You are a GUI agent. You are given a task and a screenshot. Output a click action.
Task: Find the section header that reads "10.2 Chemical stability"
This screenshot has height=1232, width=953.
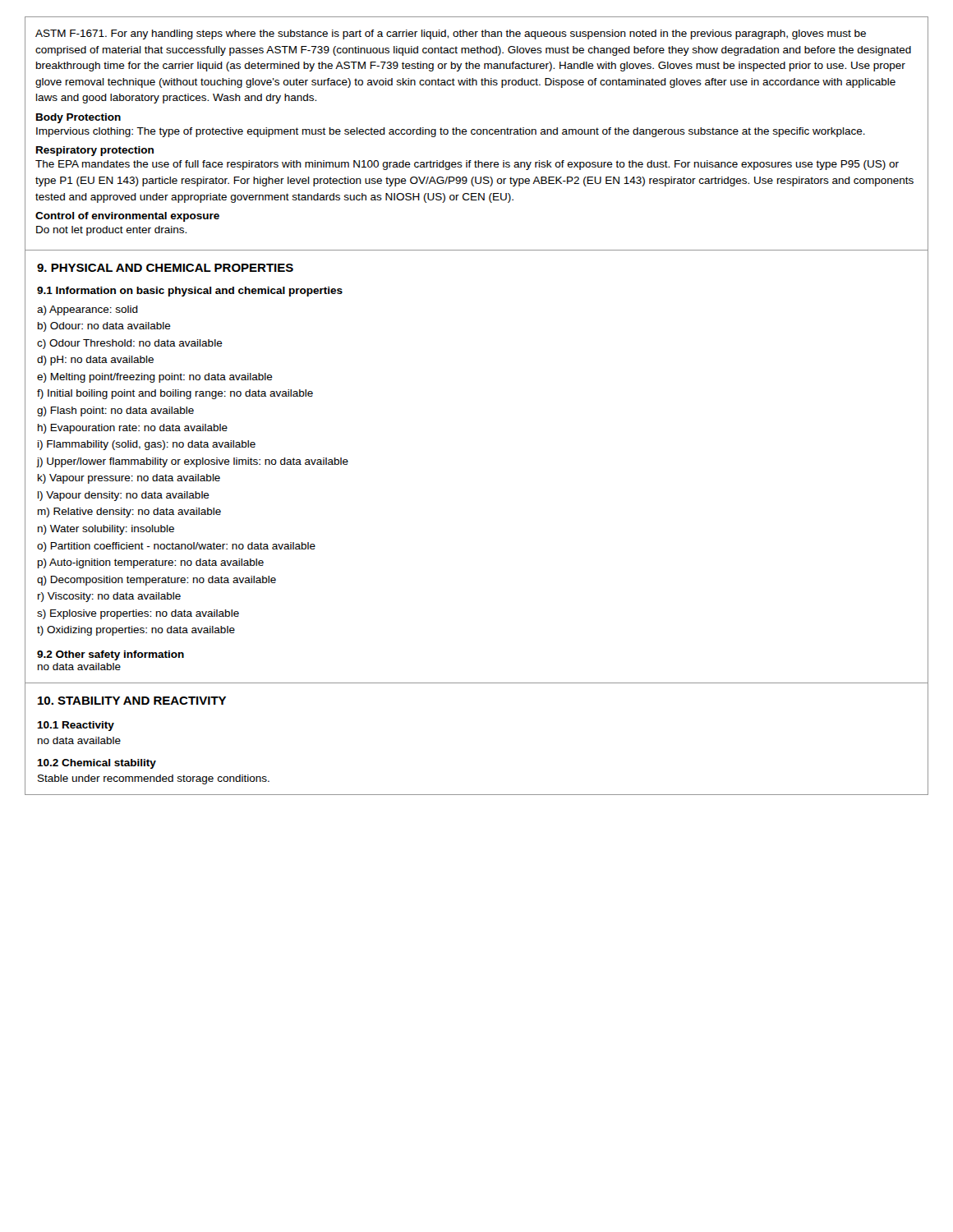(x=96, y=762)
